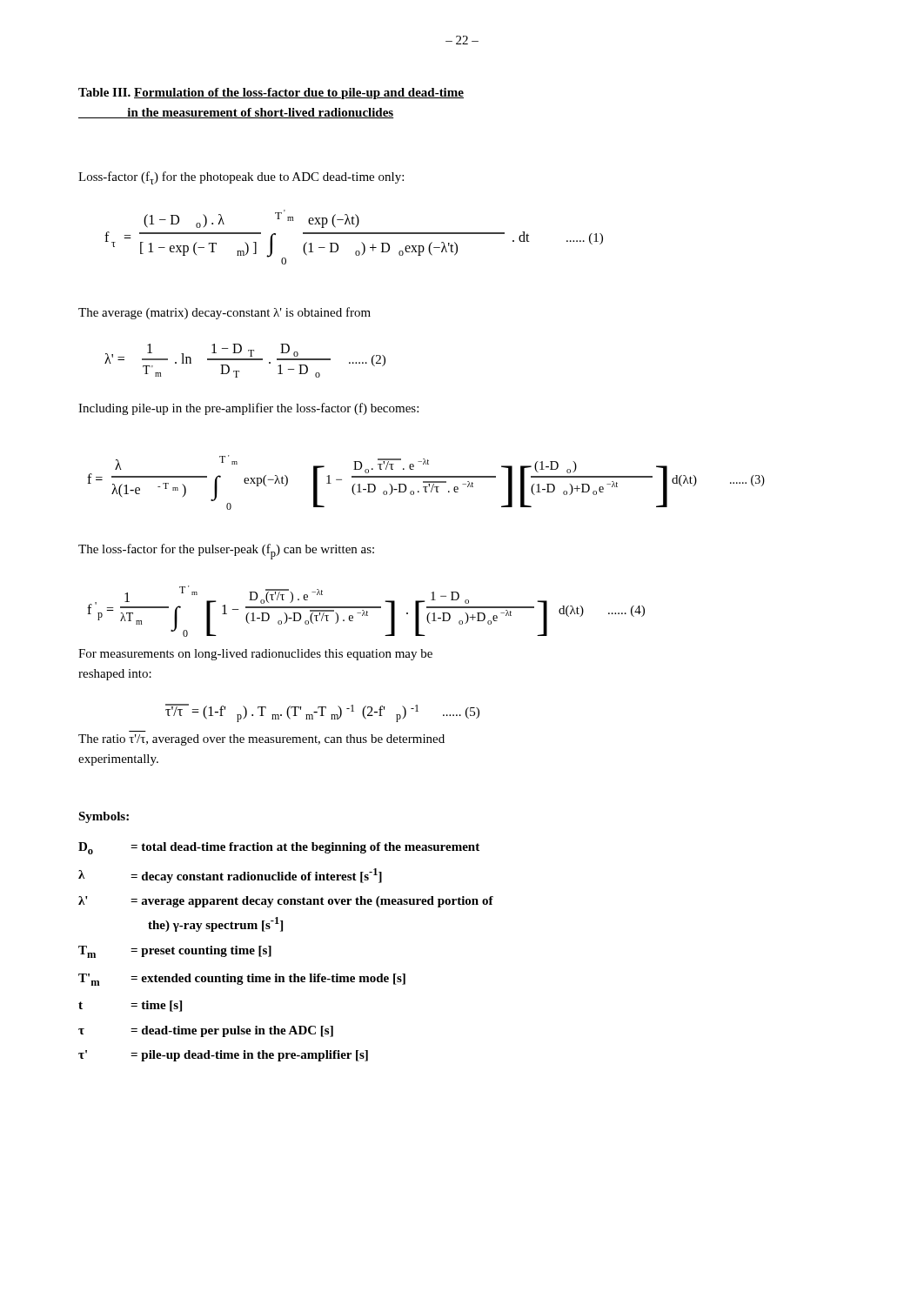Select the element starting "The loss-factor for the pulser-peak (fp)"
Screen dimensions: 1305x924
(227, 551)
